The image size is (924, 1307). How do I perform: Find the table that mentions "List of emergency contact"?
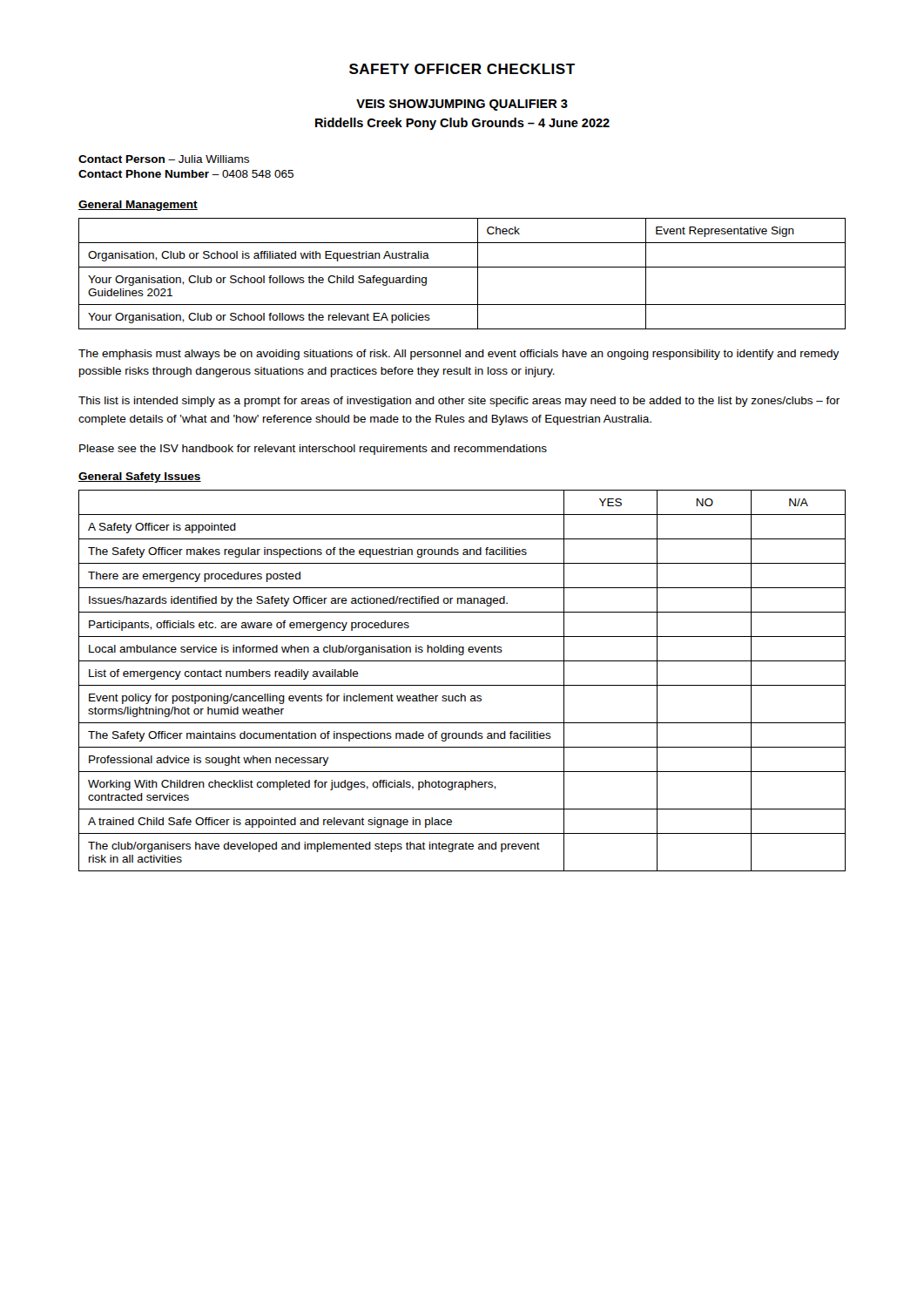[462, 681]
